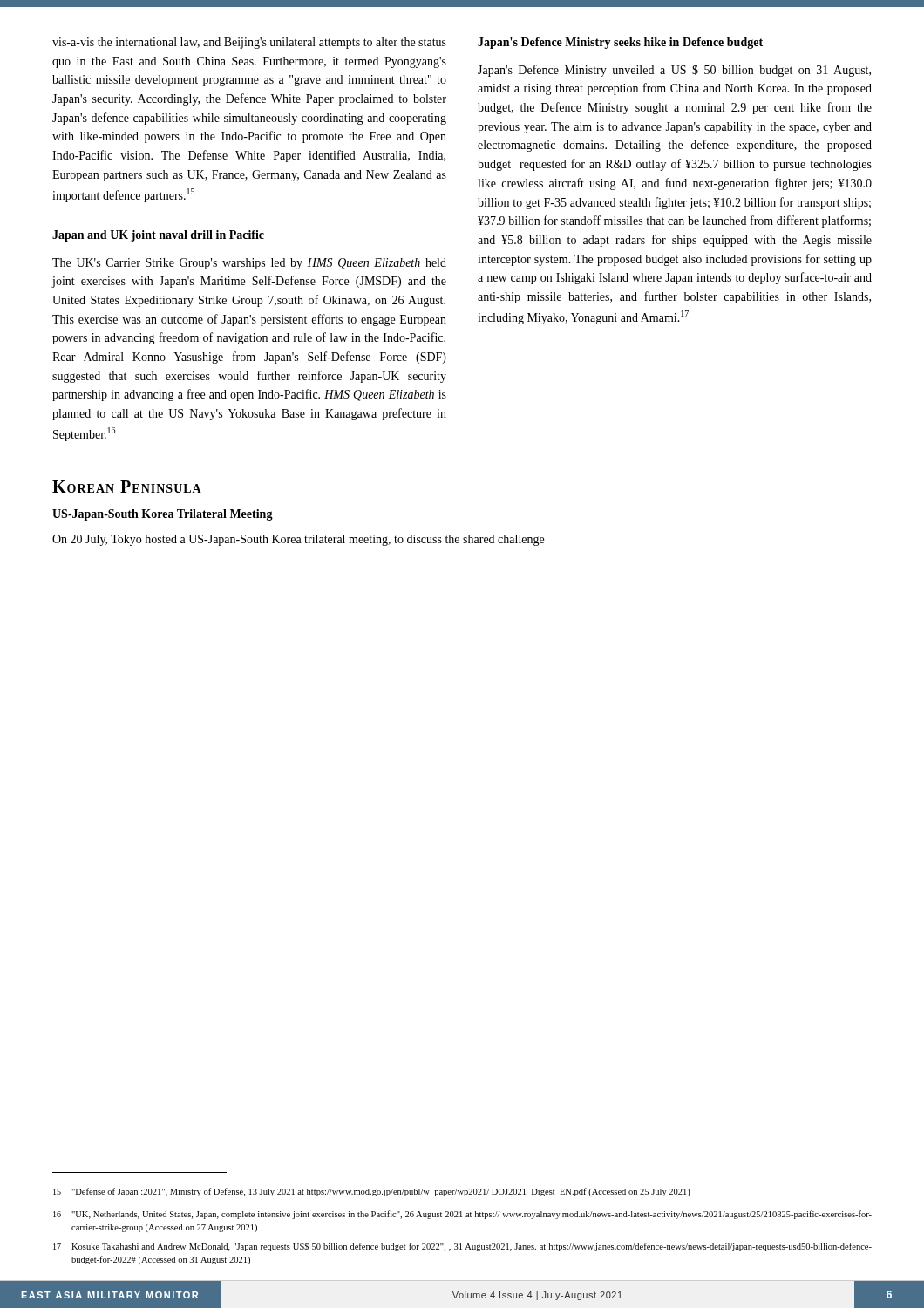Find the text starting "vis-a-vis the international"
The width and height of the screenshot is (924, 1308).
pyautogui.click(x=249, y=119)
